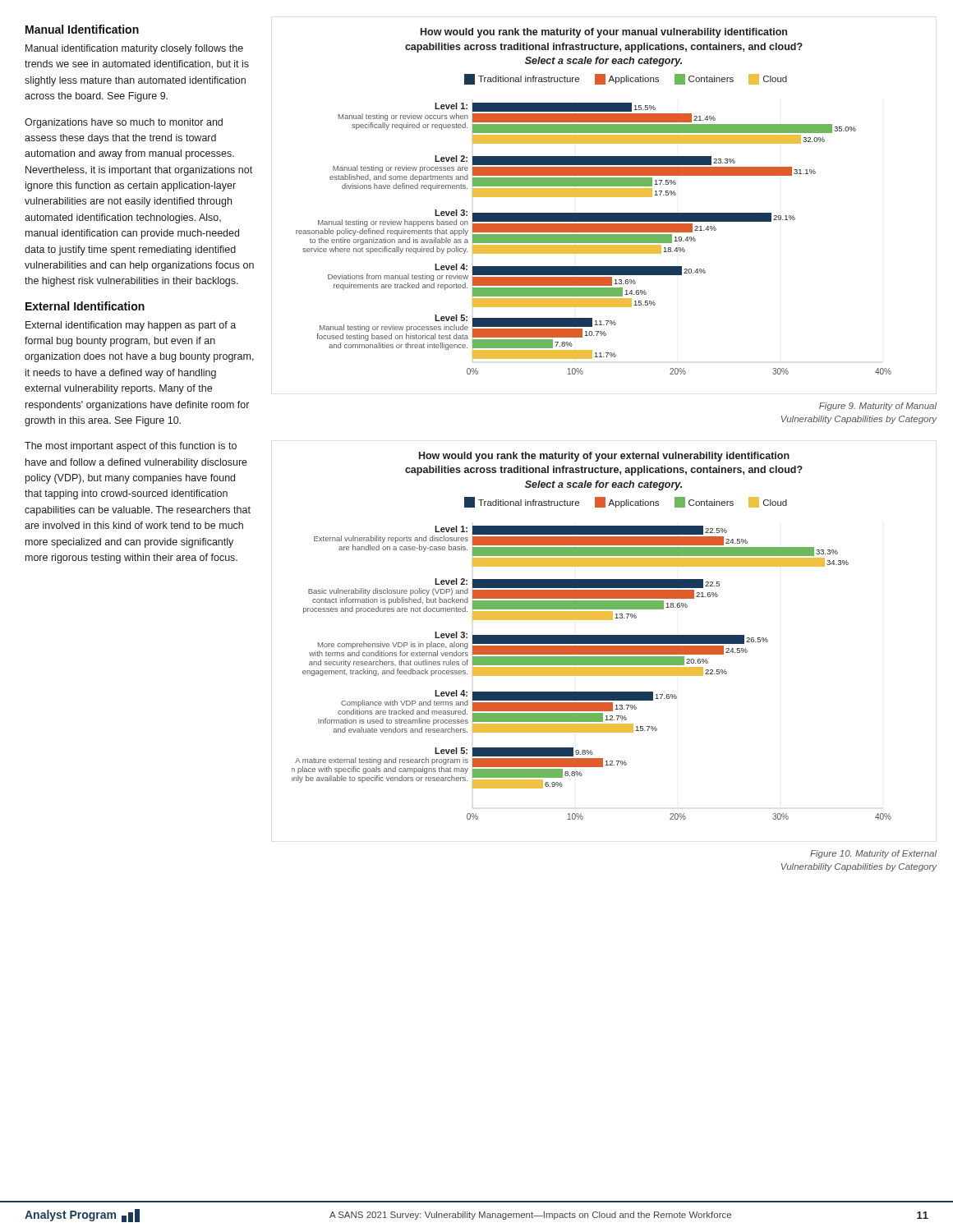
Task: Find the block on this page that starts "Manual identification maturity closely"
Action: 137,72
